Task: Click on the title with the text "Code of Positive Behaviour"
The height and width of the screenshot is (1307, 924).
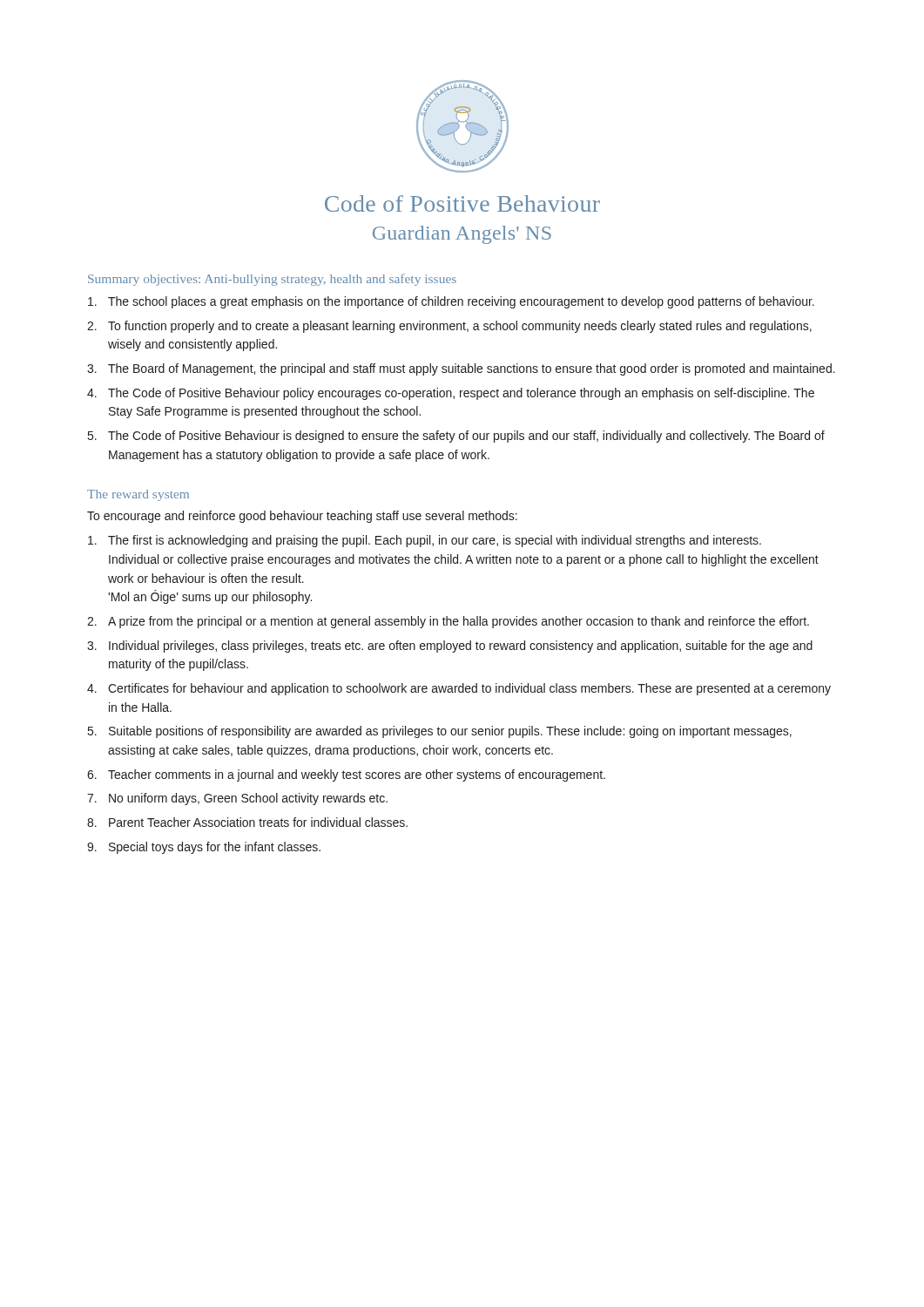Action: point(462,203)
